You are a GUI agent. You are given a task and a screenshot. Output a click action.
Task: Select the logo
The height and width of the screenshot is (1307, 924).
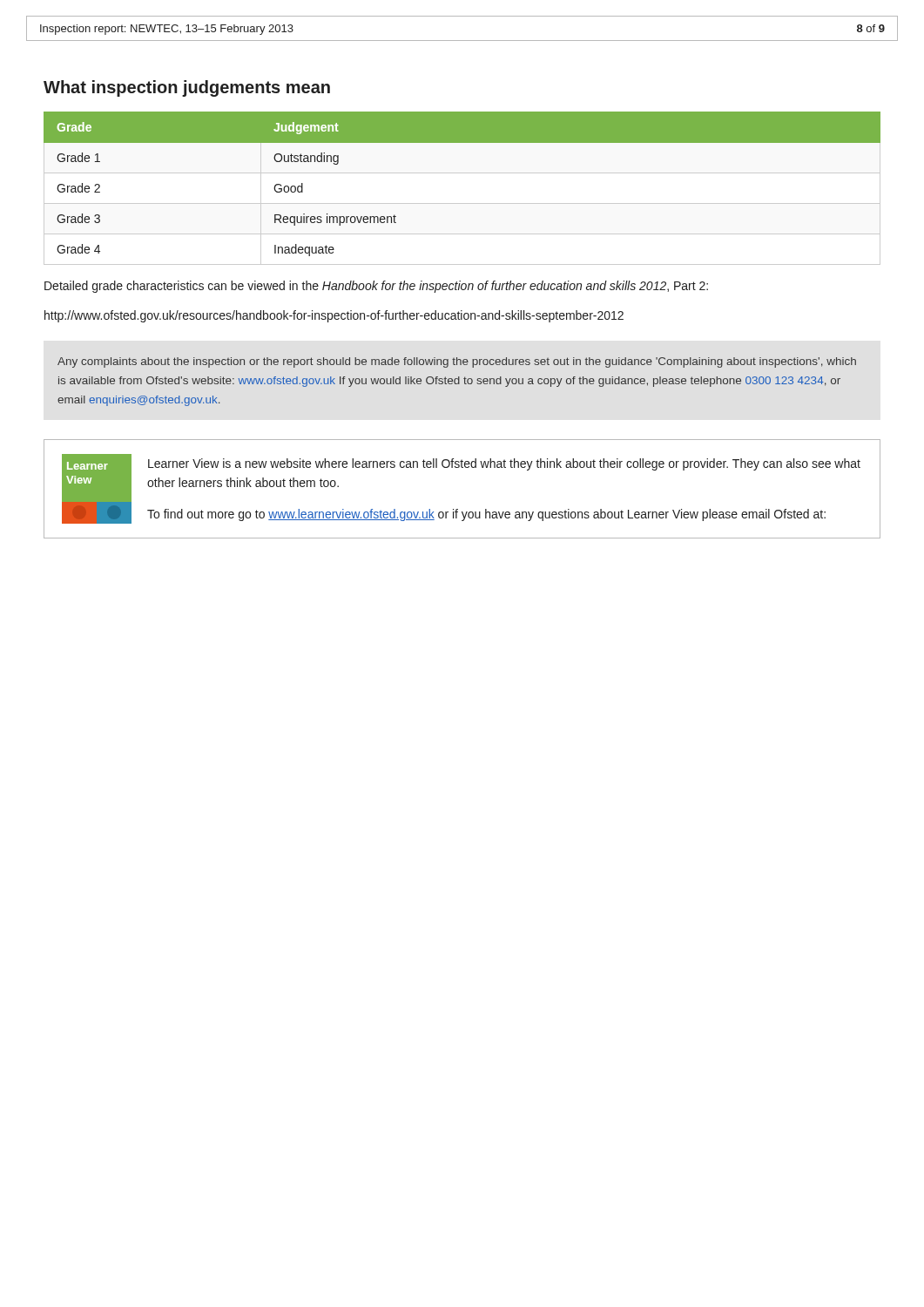97,489
